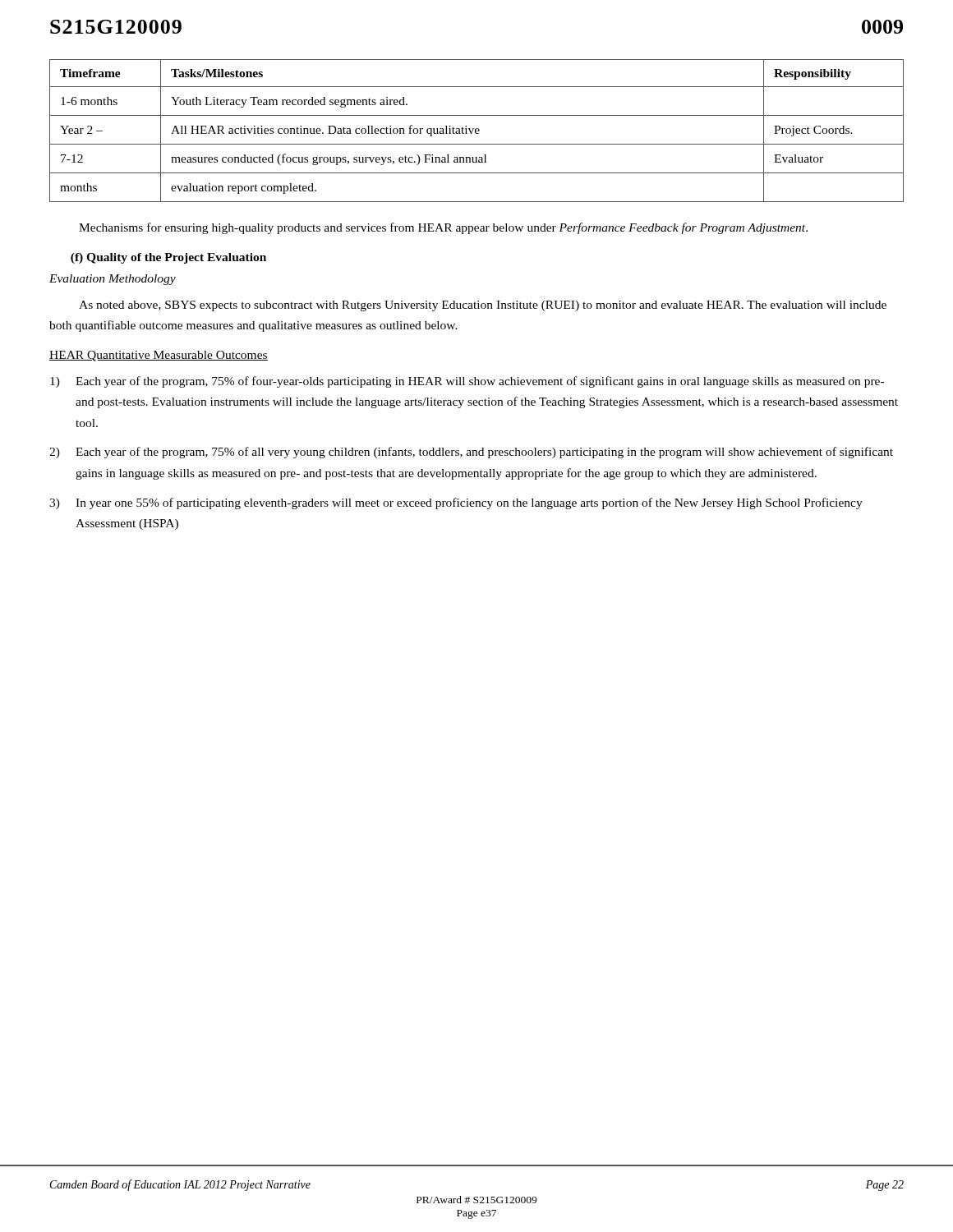Screen dimensions: 1232x953
Task: Select the list item with the text "2) Each year of"
Action: tap(476, 462)
